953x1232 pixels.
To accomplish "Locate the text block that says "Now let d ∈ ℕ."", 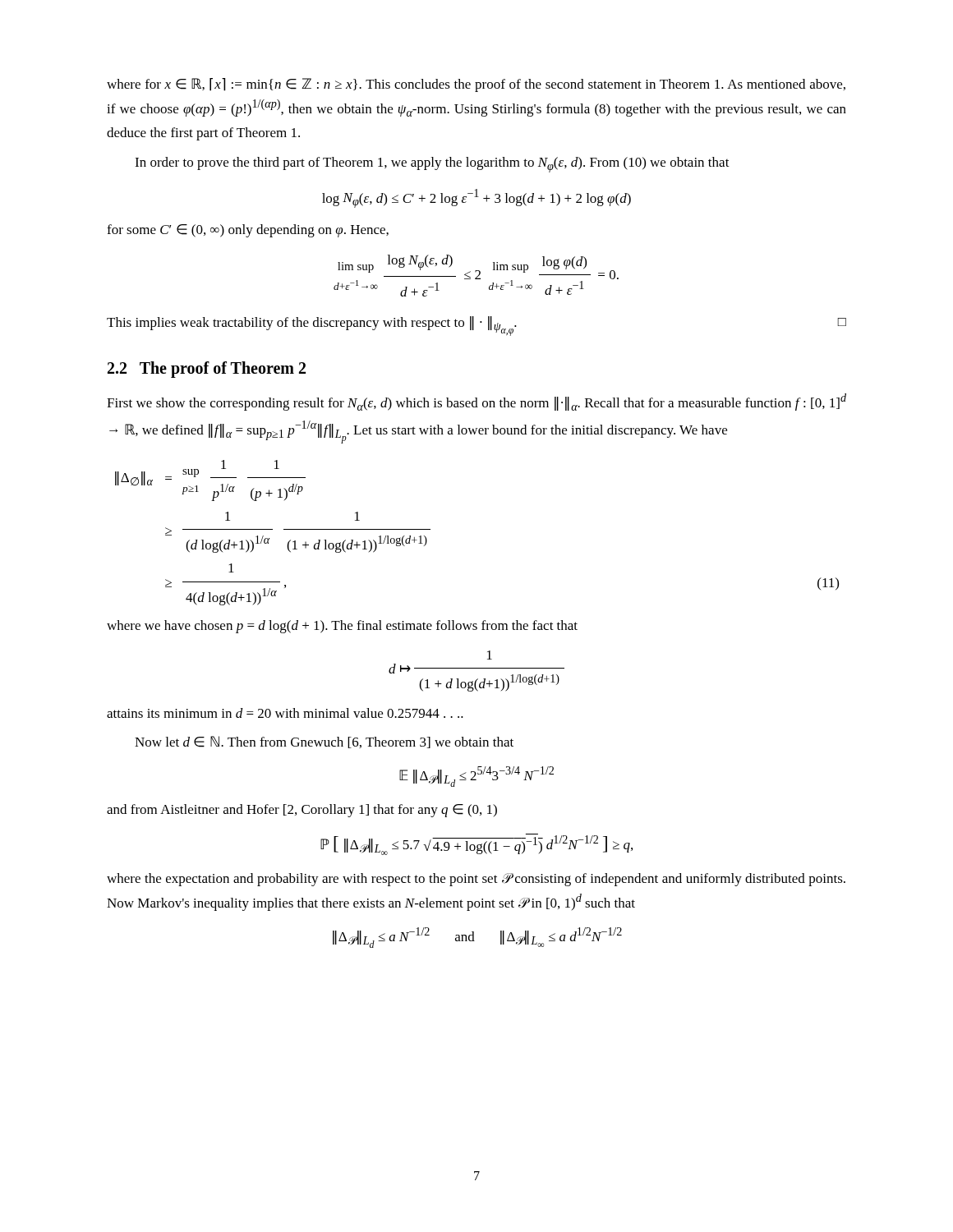I will 324,742.
